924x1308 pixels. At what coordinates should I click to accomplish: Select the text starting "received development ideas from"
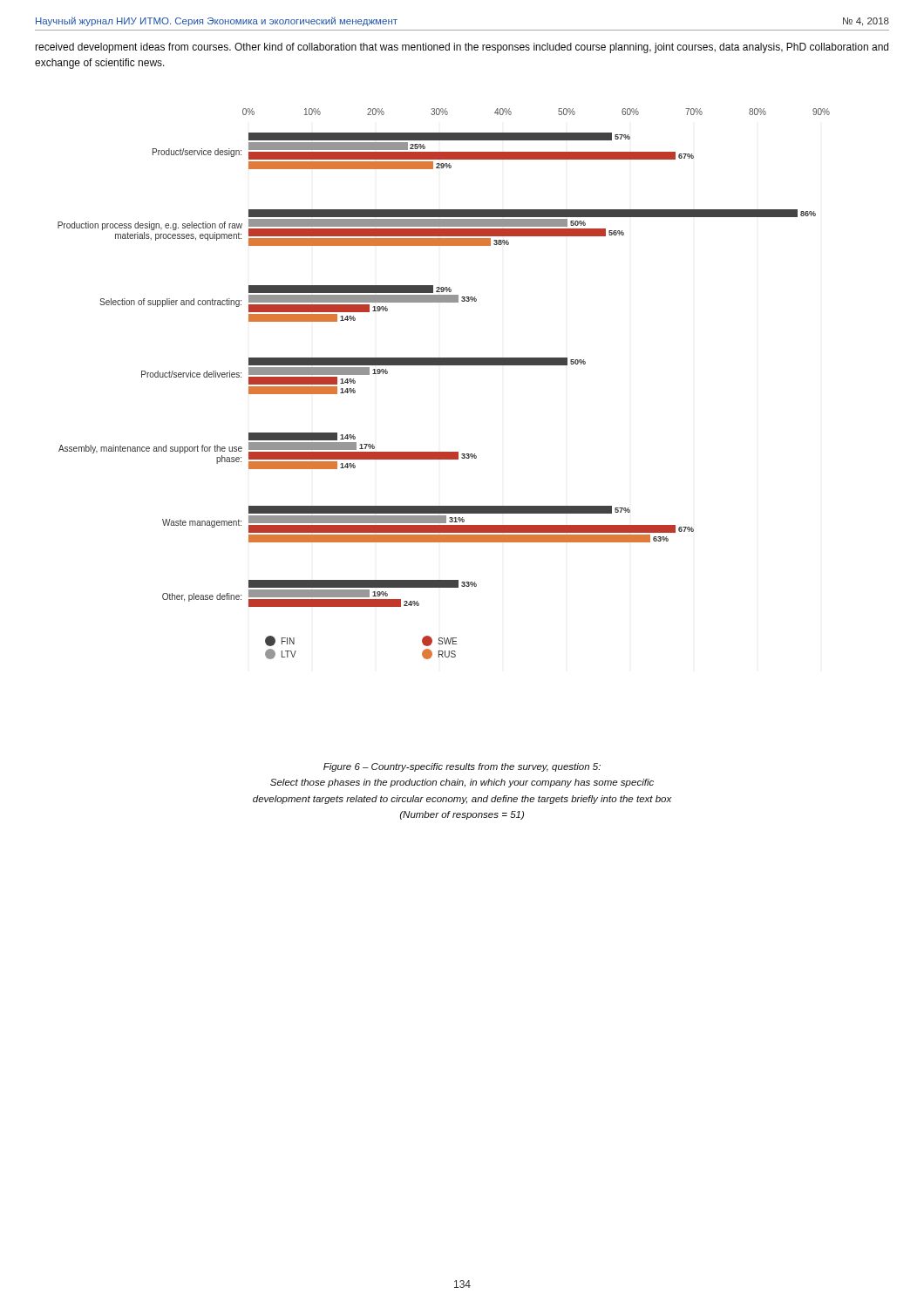click(x=462, y=55)
